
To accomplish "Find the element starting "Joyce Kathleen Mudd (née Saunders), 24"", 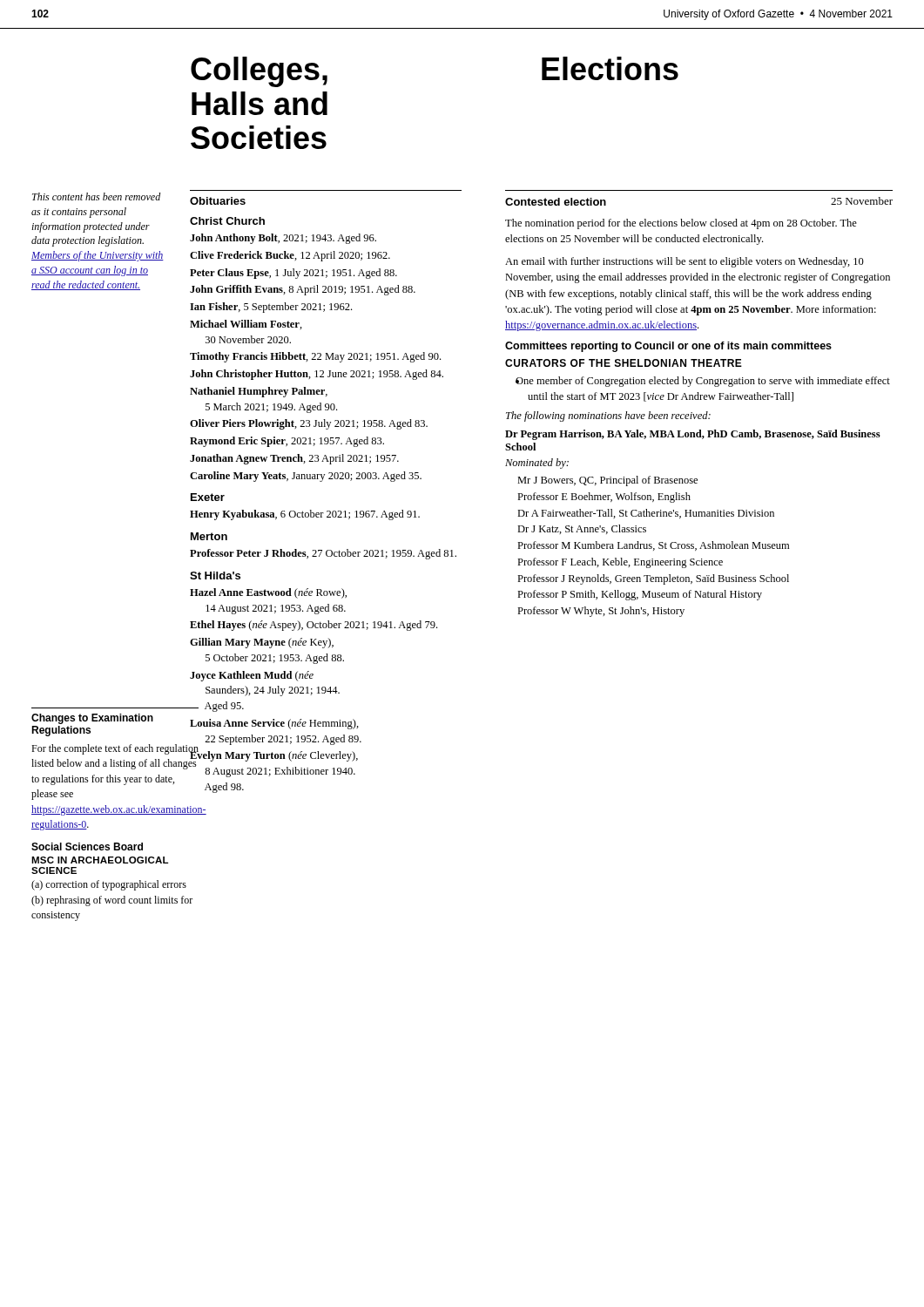I will [x=265, y=690].
